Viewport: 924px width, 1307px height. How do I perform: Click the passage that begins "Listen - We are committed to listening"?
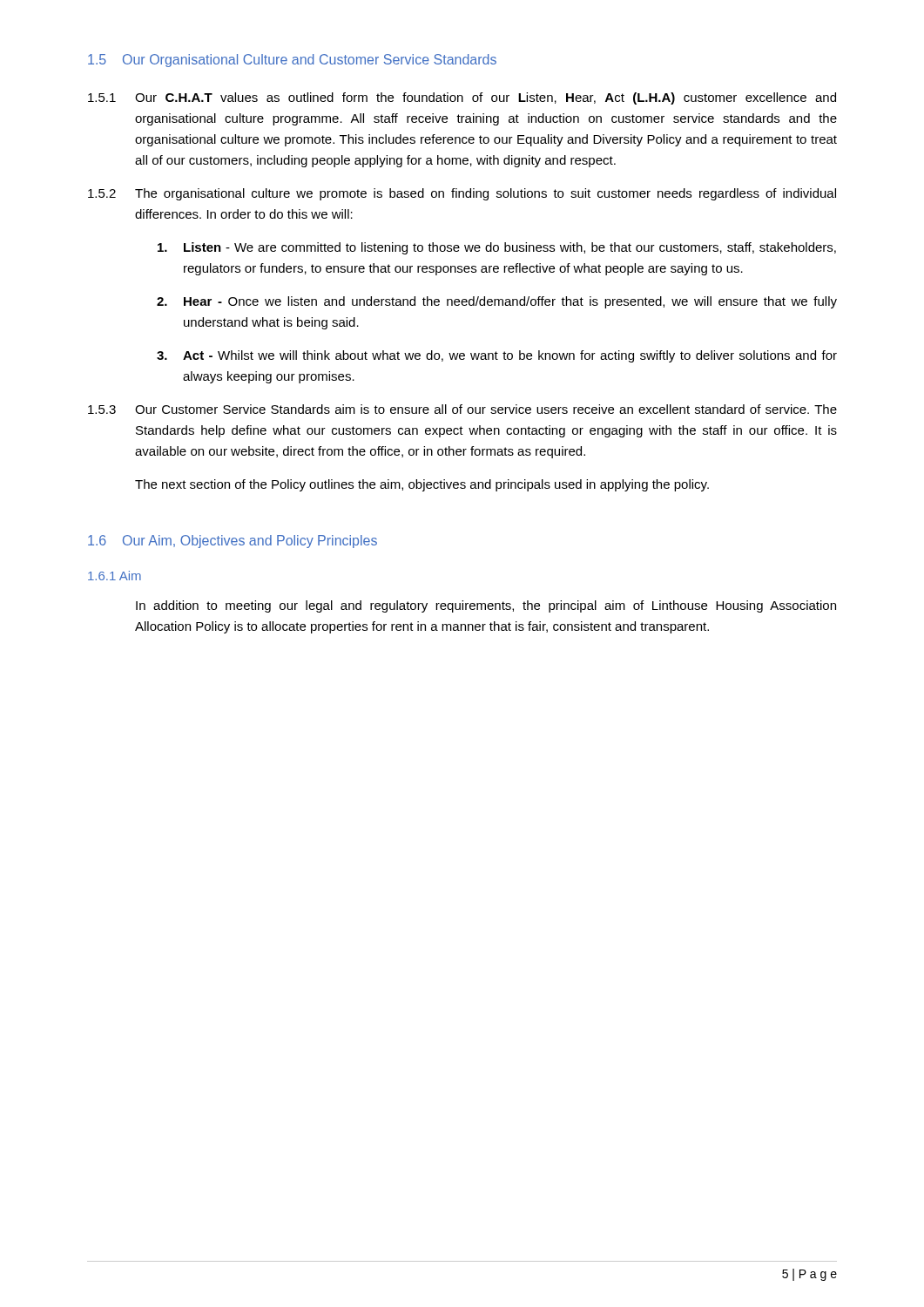497,258
